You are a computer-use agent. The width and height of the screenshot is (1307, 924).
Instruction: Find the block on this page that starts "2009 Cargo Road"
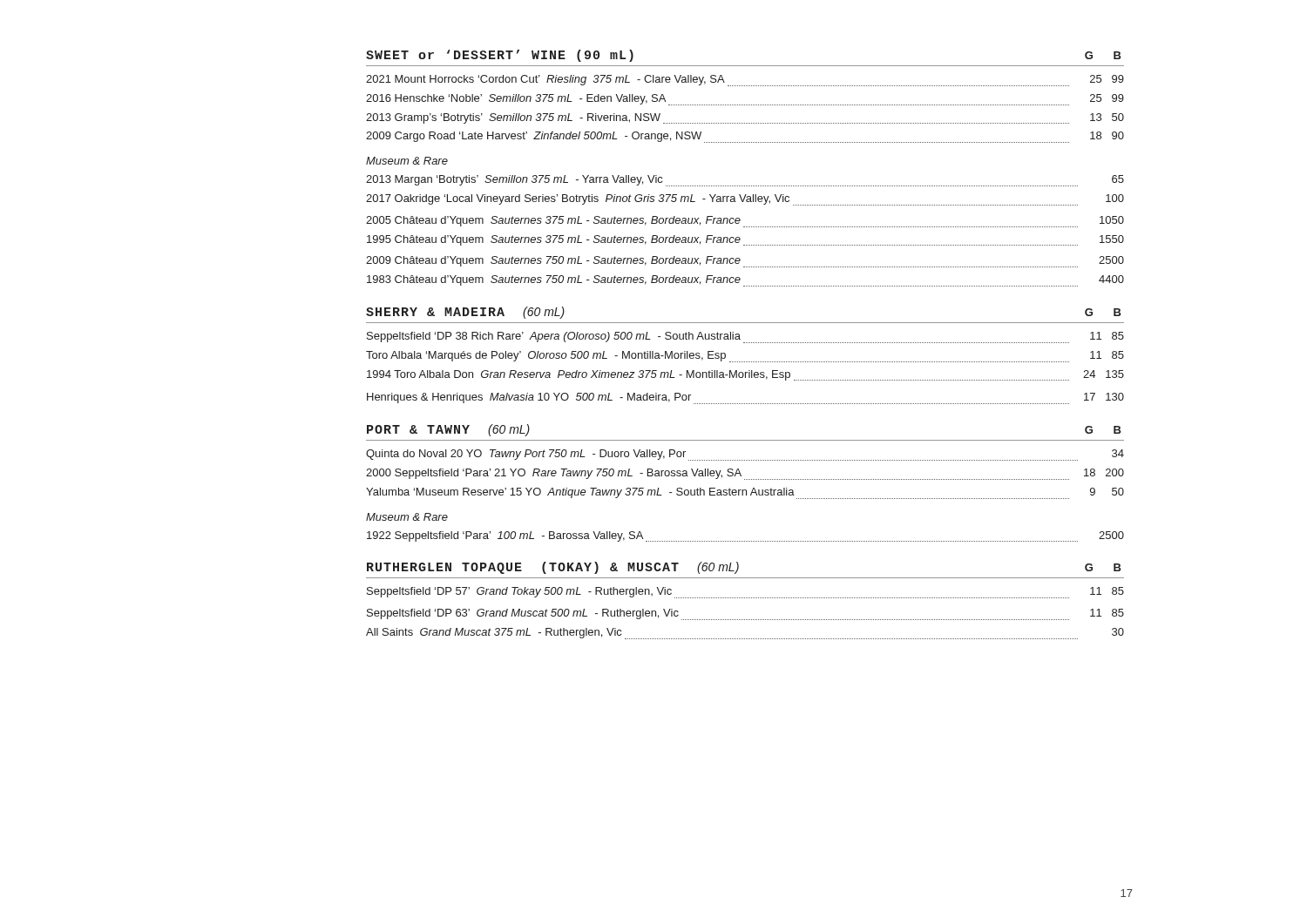[745, 137]
